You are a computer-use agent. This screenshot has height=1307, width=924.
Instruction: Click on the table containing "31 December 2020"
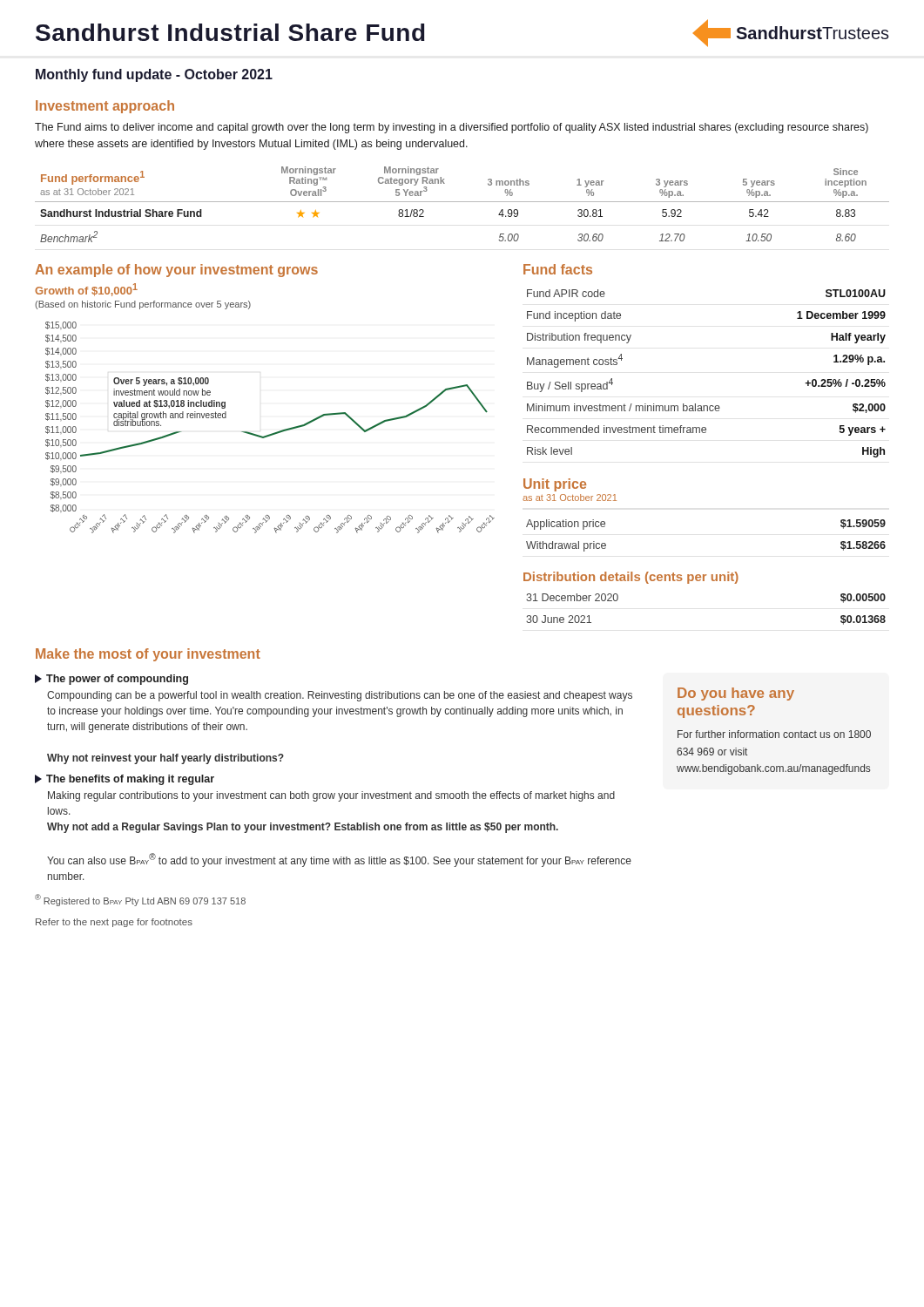pyautogui.click(x=706, y=609)
